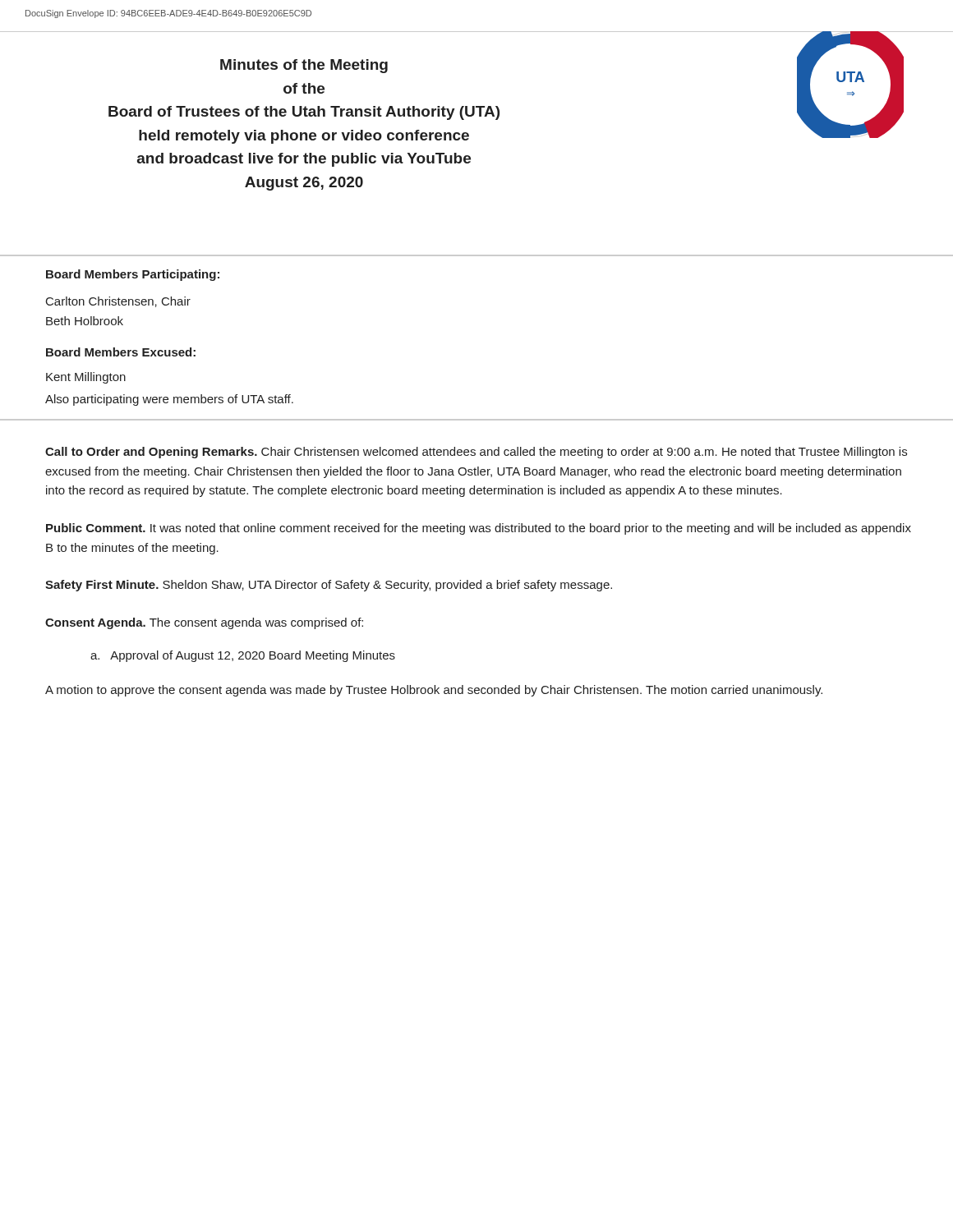Locate the section header containing "Board Members Excused:"
953x1232 pixels.
click(x=121, y=352)
